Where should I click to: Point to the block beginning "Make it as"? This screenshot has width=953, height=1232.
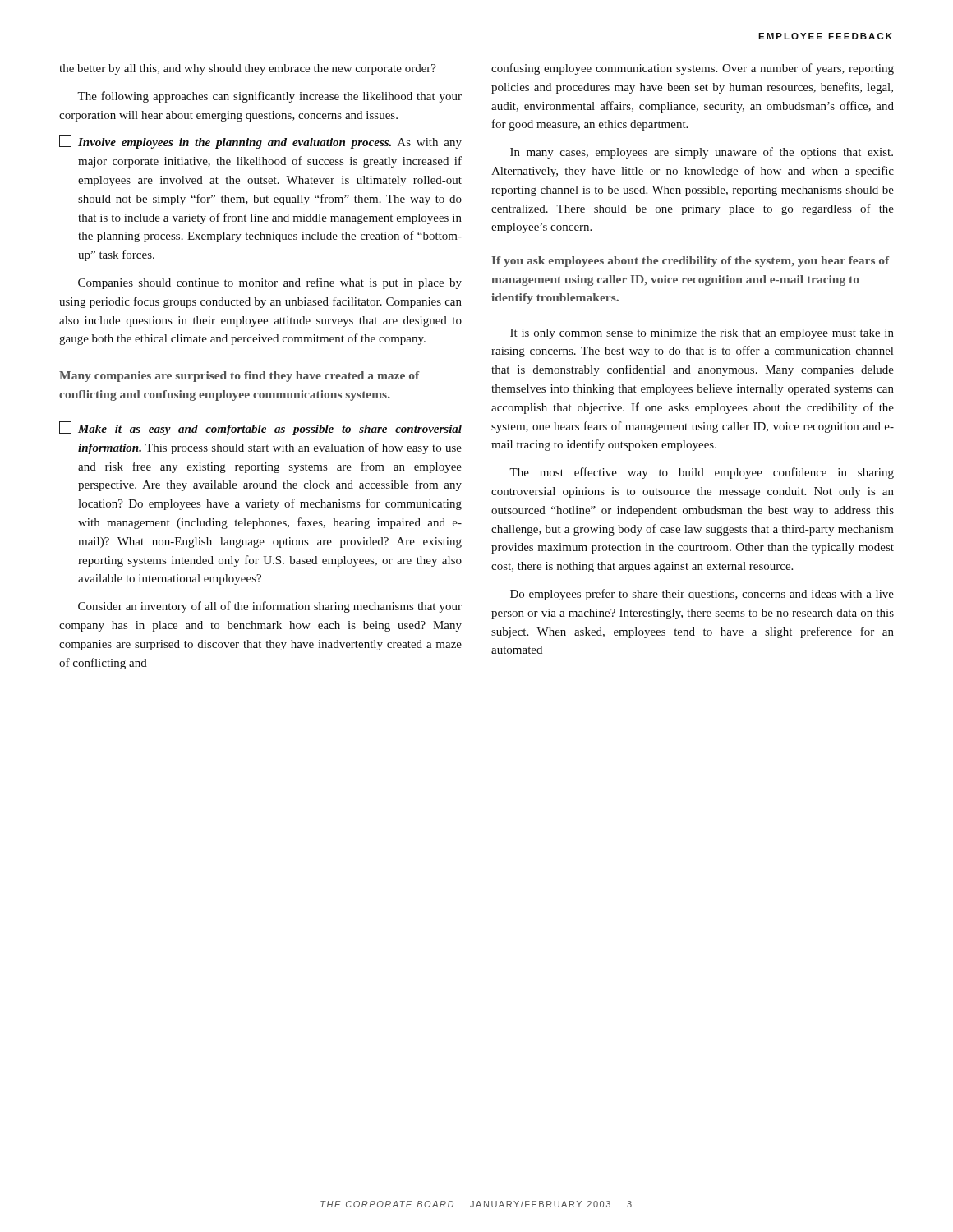[260, 504]
